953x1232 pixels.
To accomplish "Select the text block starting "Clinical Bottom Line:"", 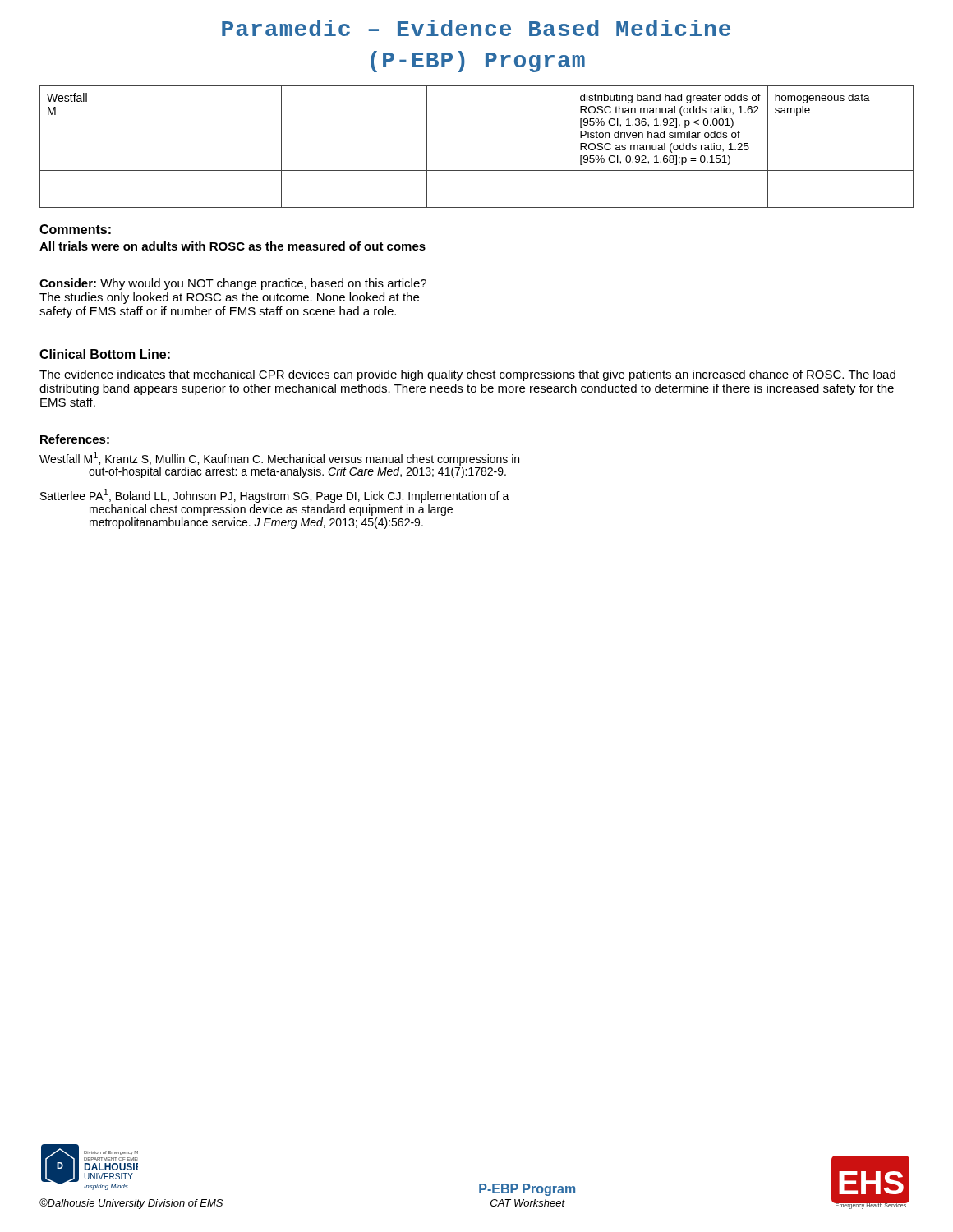I will [x=105, y=354].
